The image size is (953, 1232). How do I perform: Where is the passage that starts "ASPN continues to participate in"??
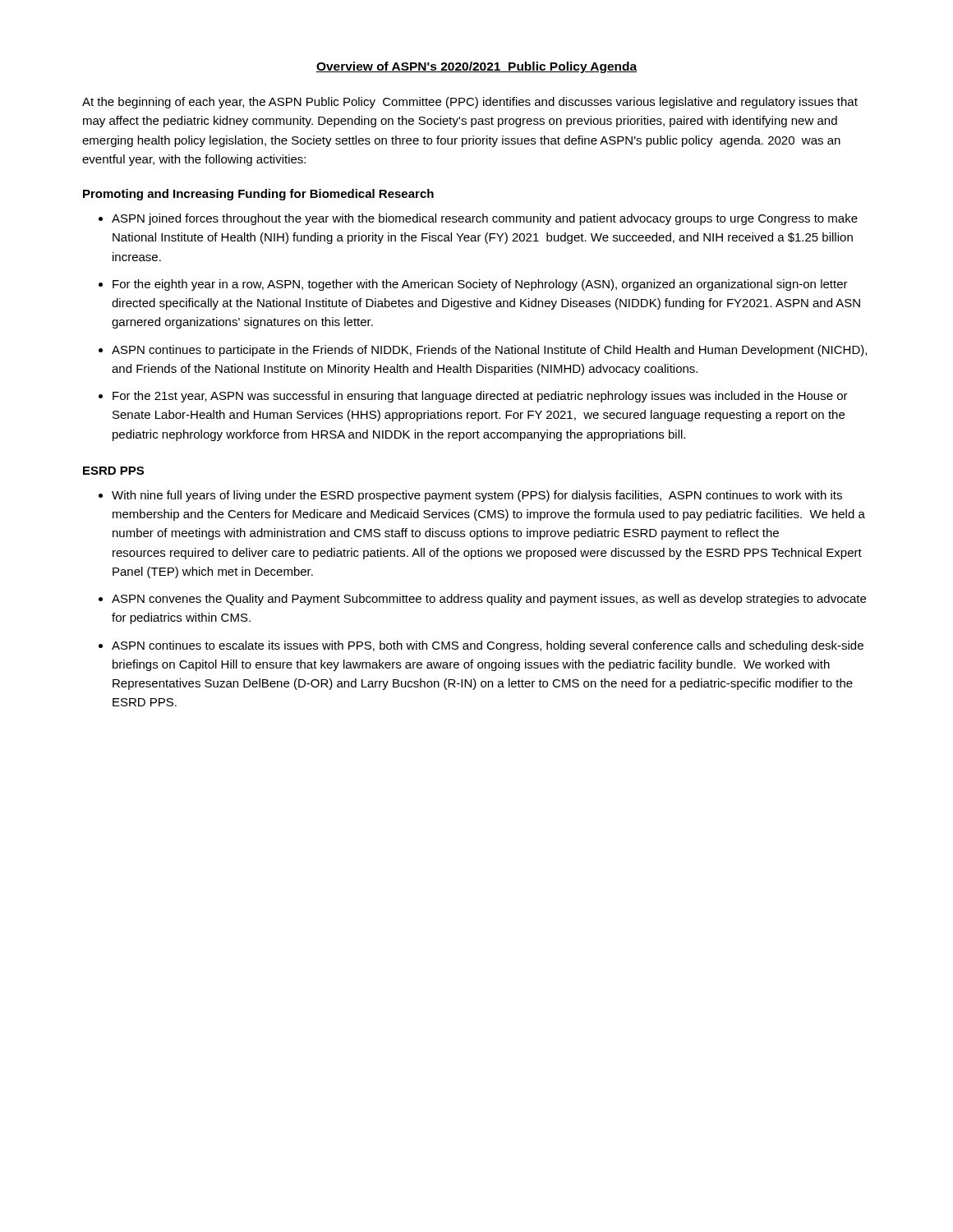(x=490, y=359)
